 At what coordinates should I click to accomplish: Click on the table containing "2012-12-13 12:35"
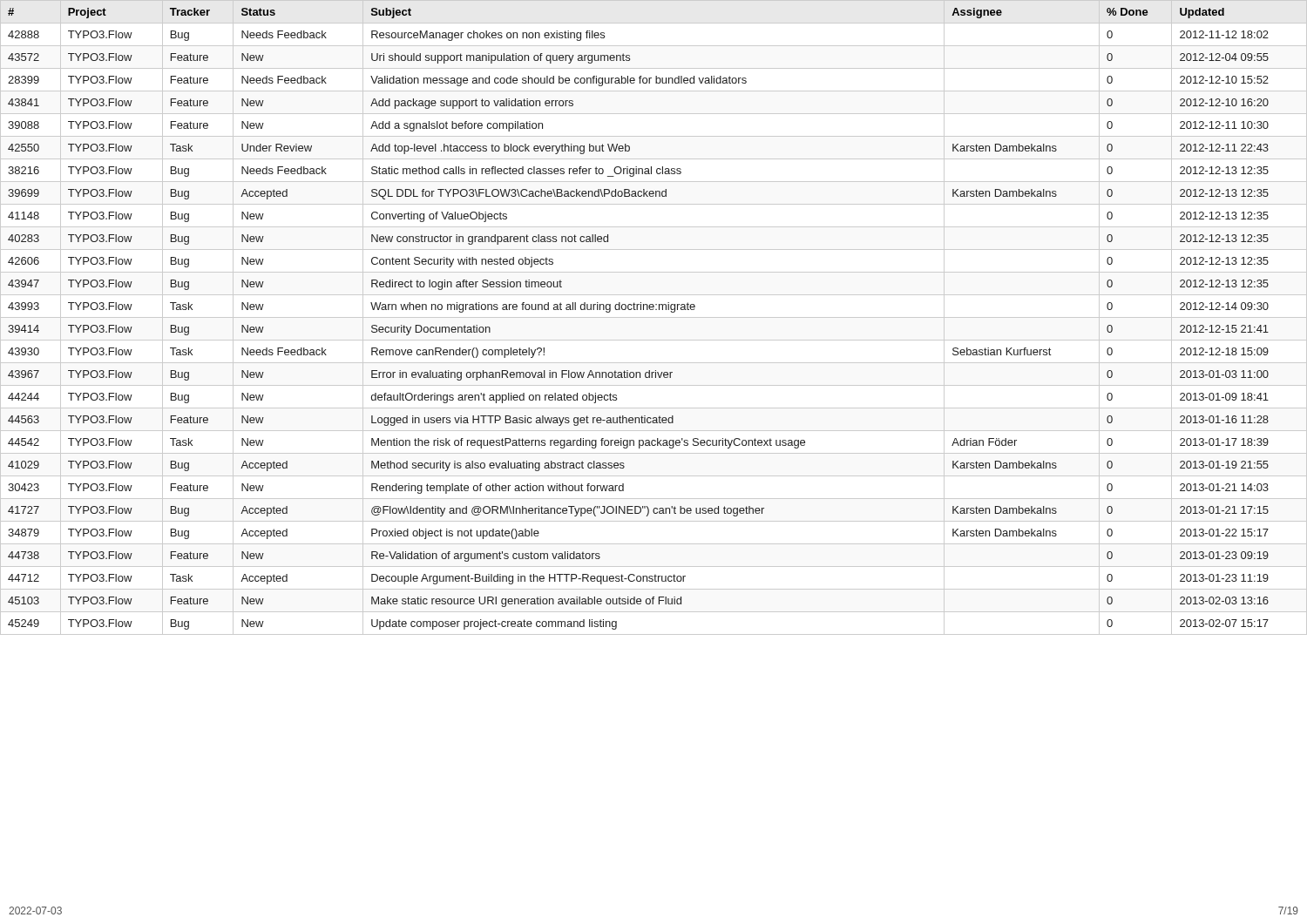click(x=654, y=331)
